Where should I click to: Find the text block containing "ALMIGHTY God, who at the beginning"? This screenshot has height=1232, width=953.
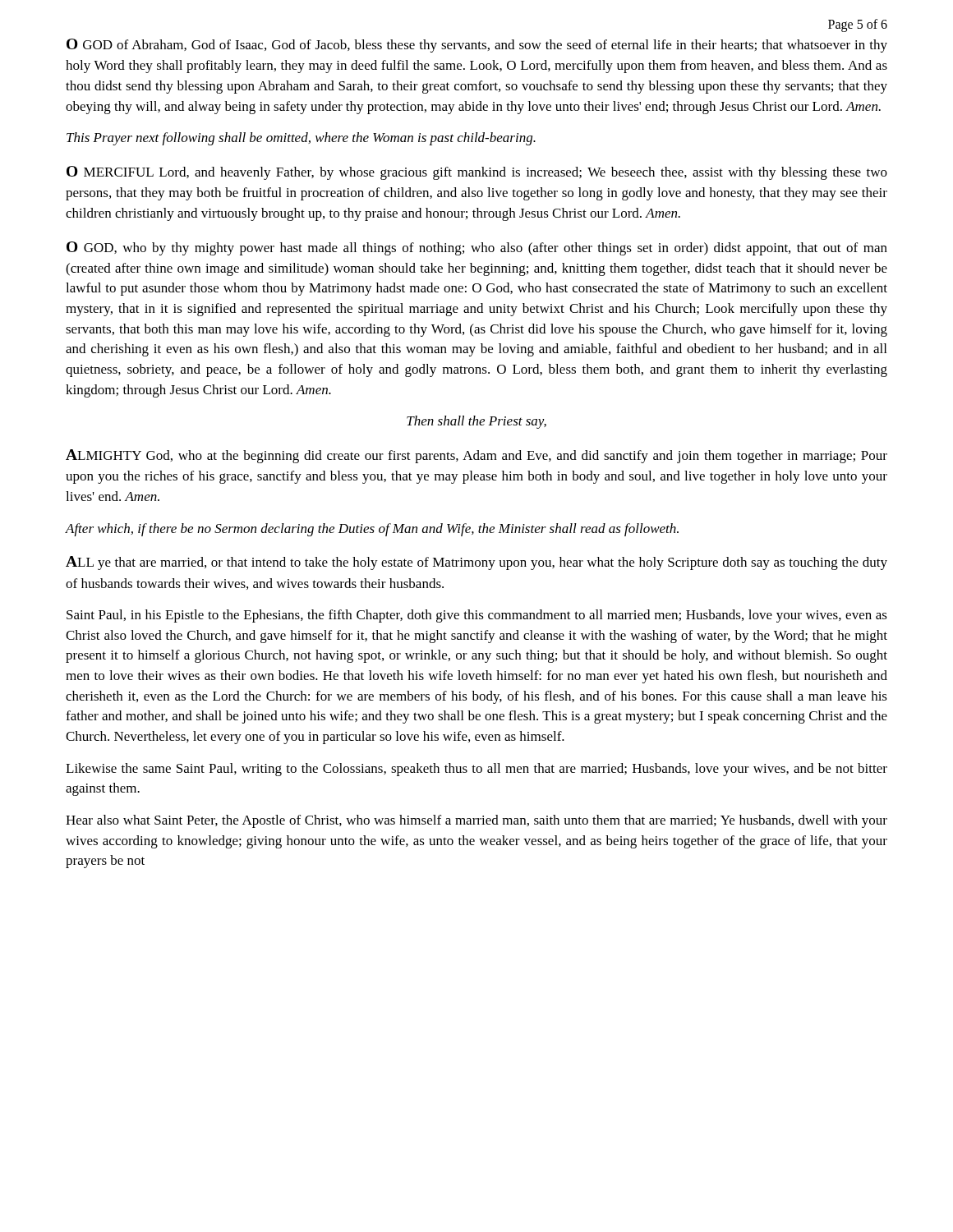click(476, 475)
